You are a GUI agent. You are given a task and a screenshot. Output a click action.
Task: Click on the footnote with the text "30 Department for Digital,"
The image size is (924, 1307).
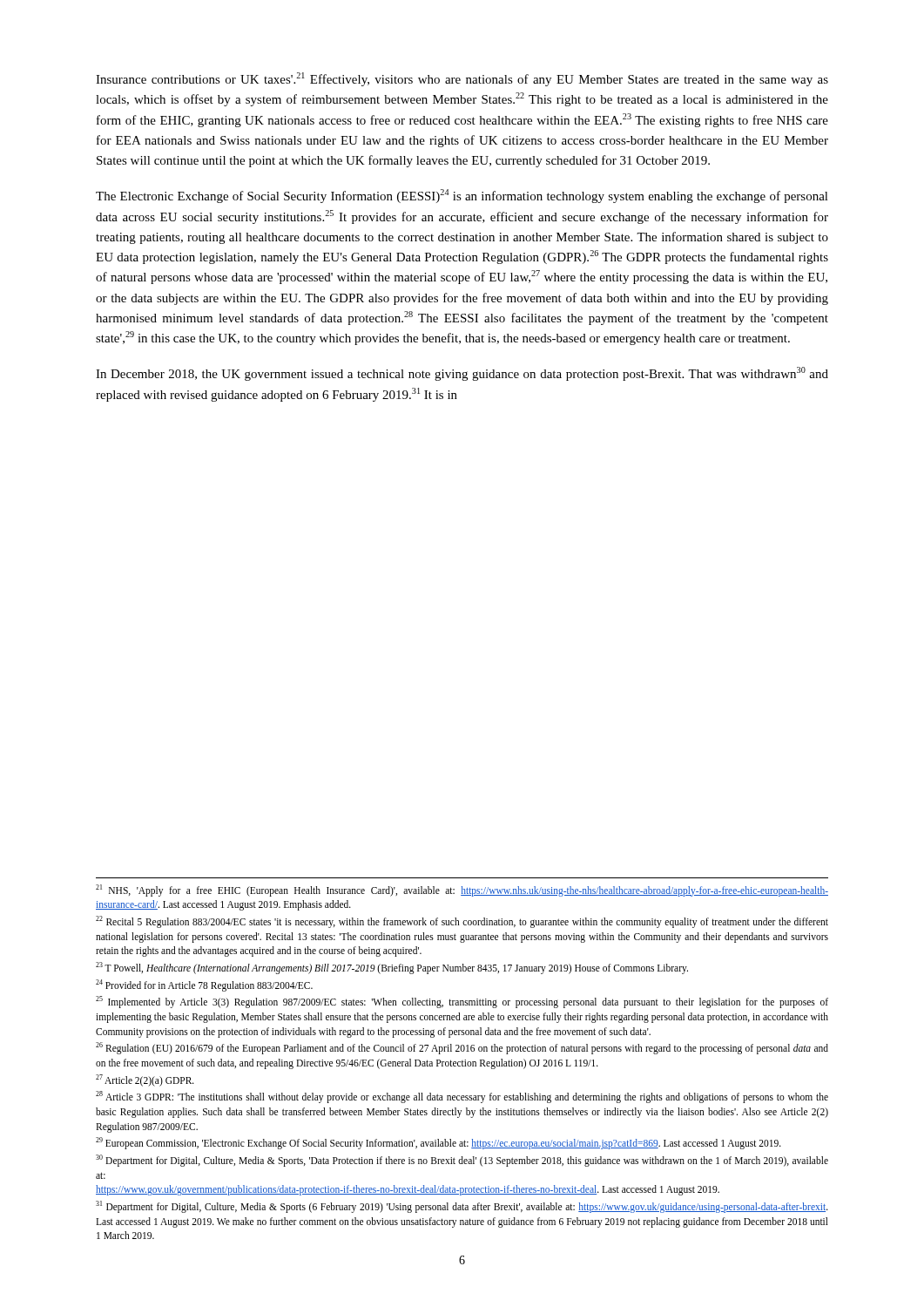tap(462, 1174)
